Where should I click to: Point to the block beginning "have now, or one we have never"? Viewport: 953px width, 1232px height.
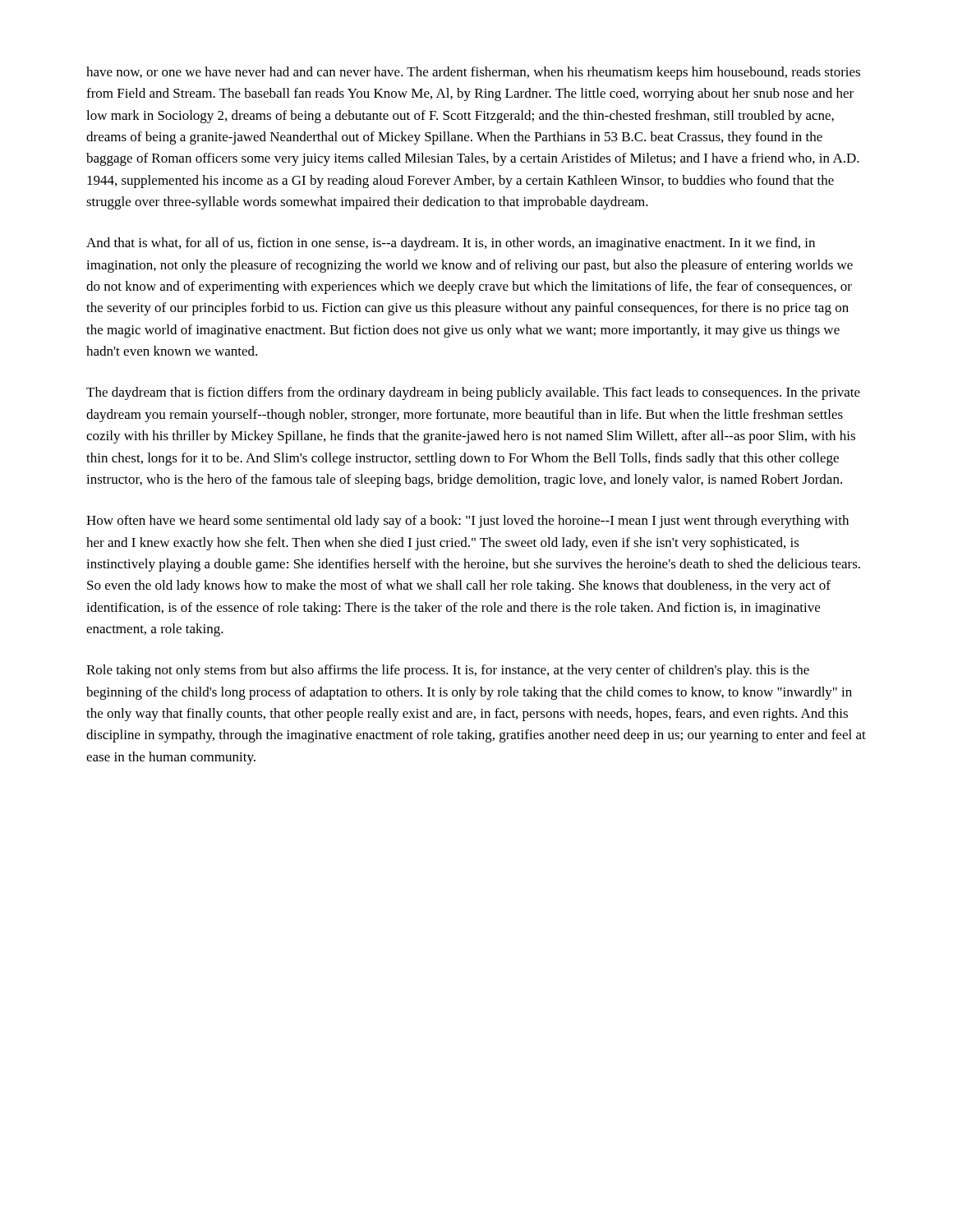point(473,137)
